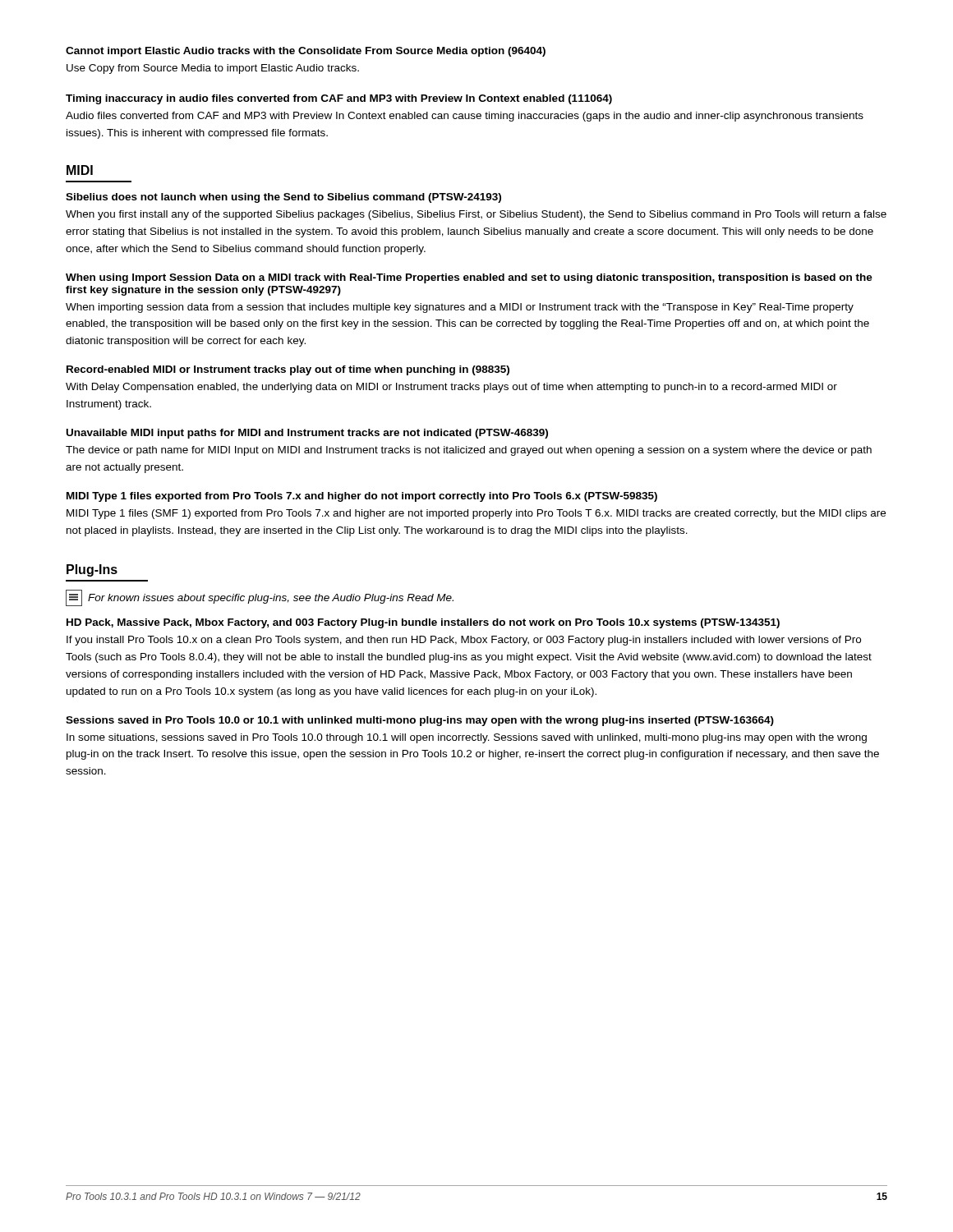
Task: Find the text block that says "When importing session data from a"
Action: point(468,324)
